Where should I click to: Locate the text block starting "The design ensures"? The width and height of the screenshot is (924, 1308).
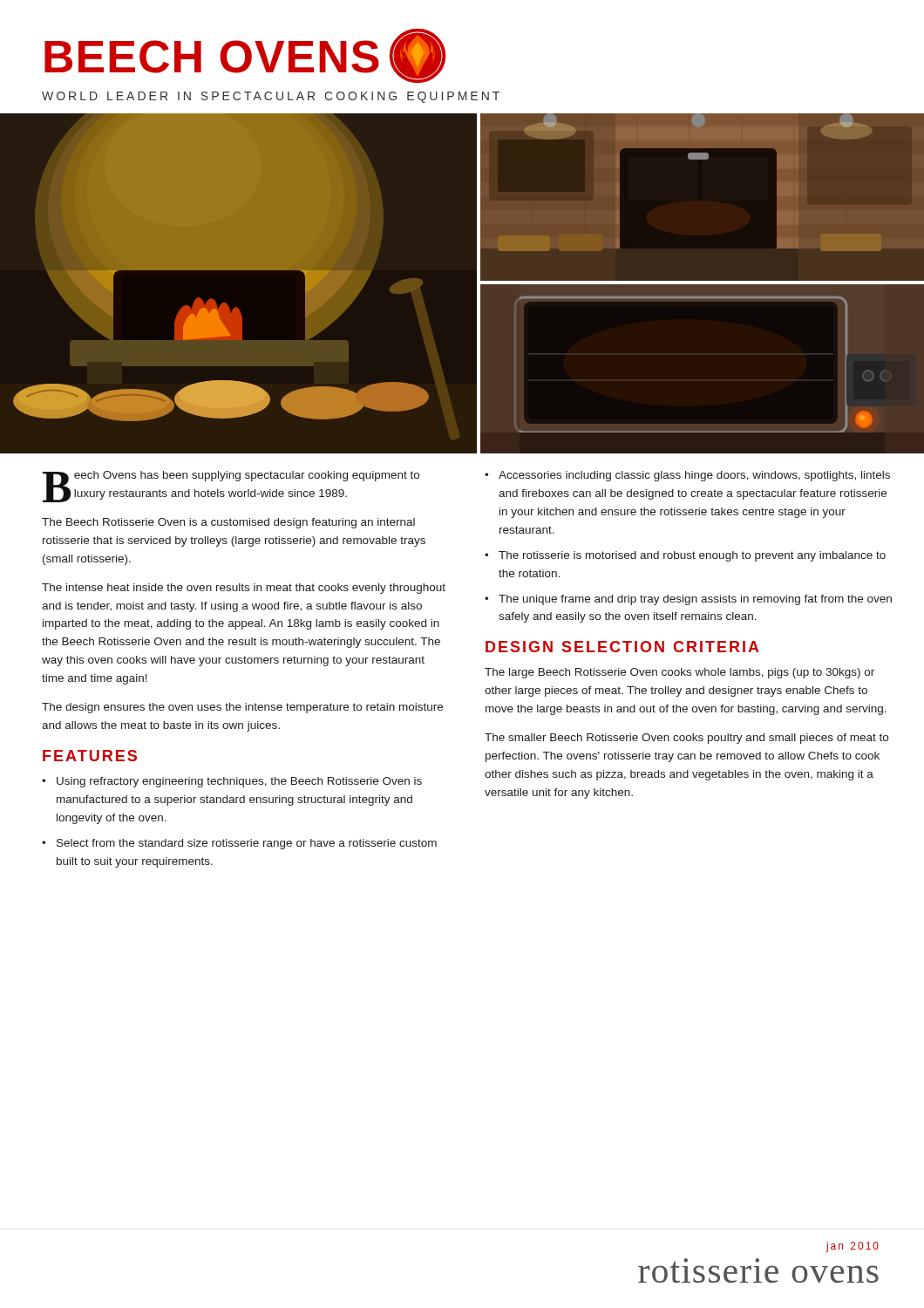pos(243,716)
